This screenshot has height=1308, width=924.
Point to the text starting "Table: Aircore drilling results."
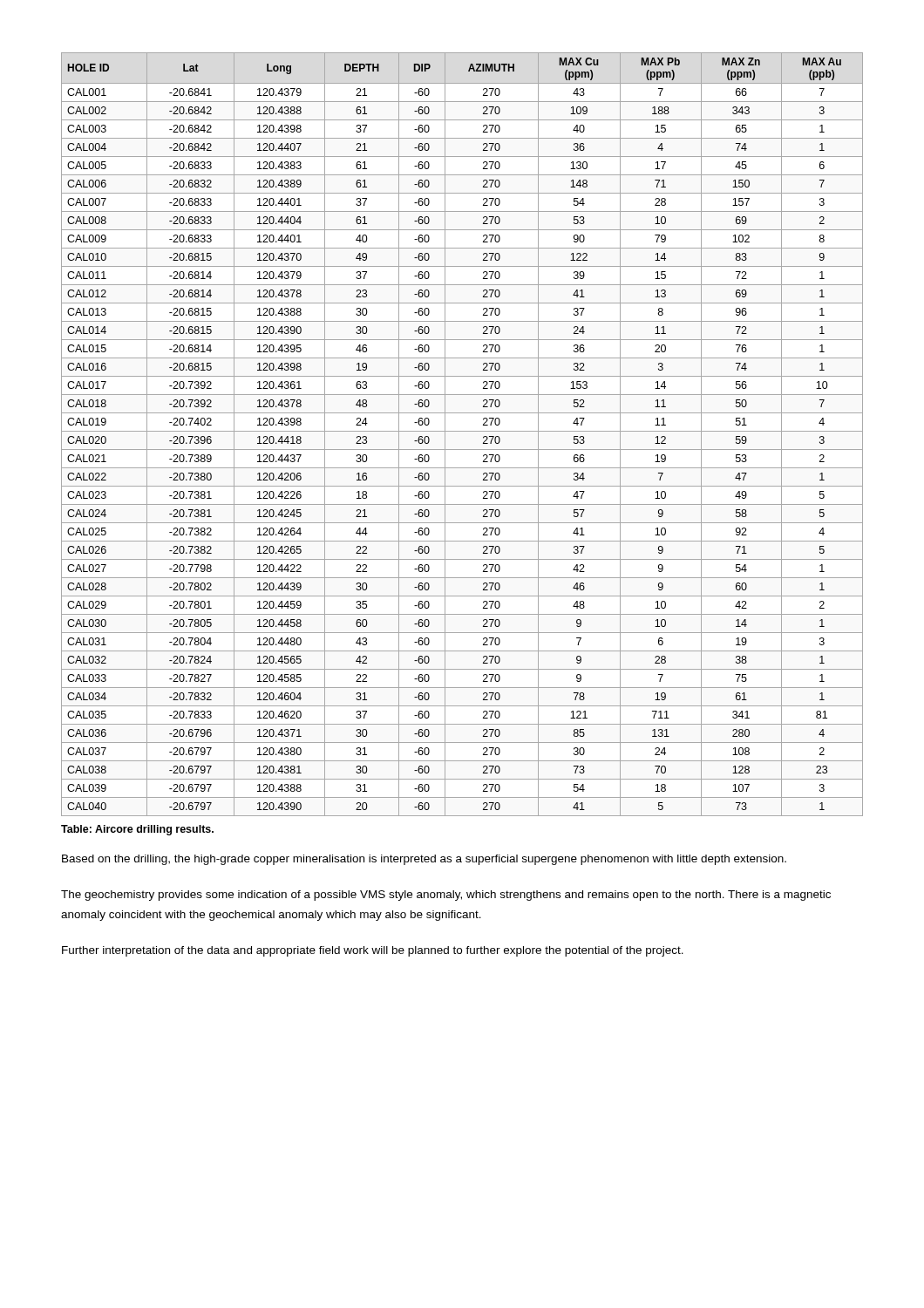tap(138, 829)
